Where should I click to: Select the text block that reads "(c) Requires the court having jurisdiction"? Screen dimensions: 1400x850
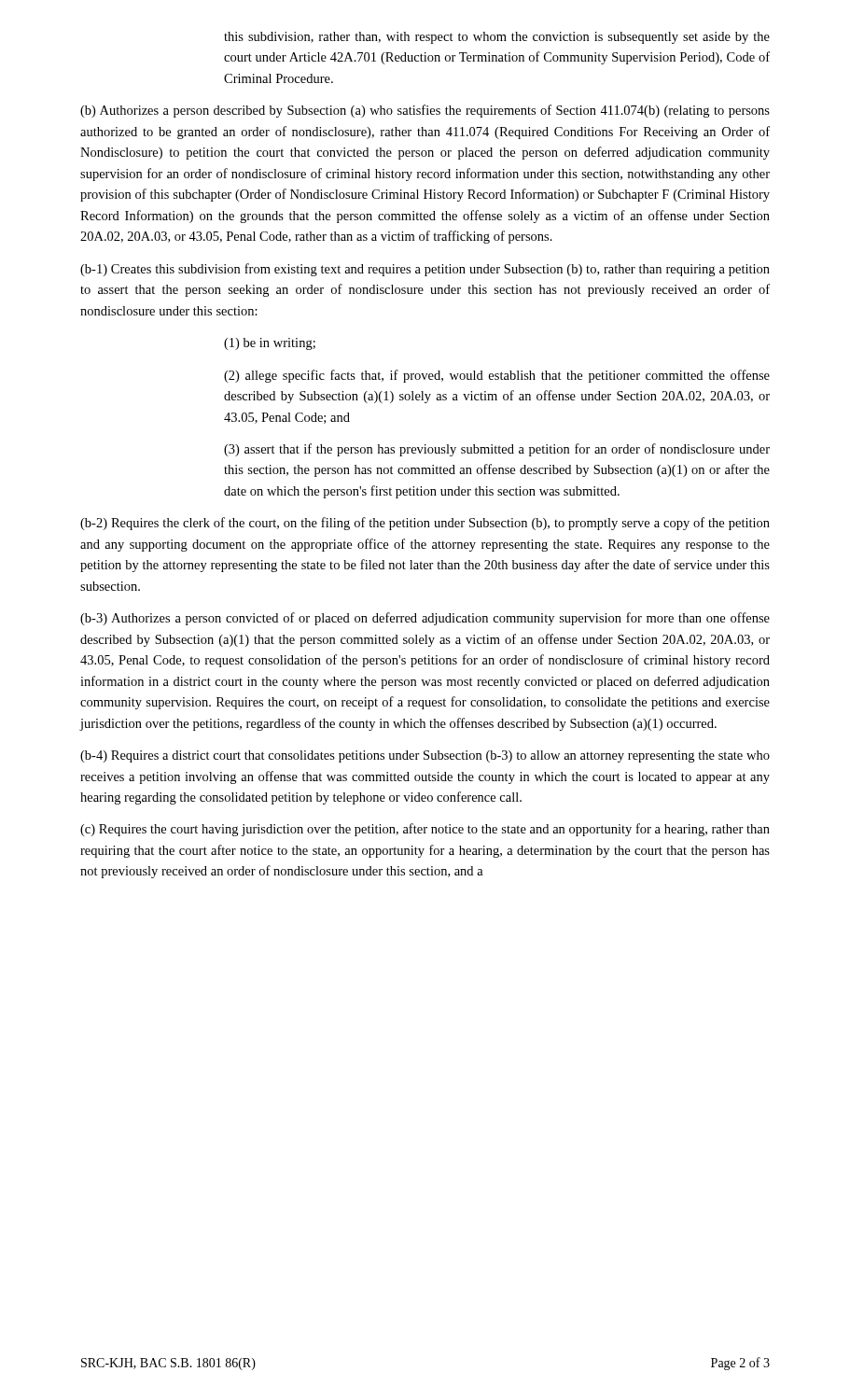point(425,850)
